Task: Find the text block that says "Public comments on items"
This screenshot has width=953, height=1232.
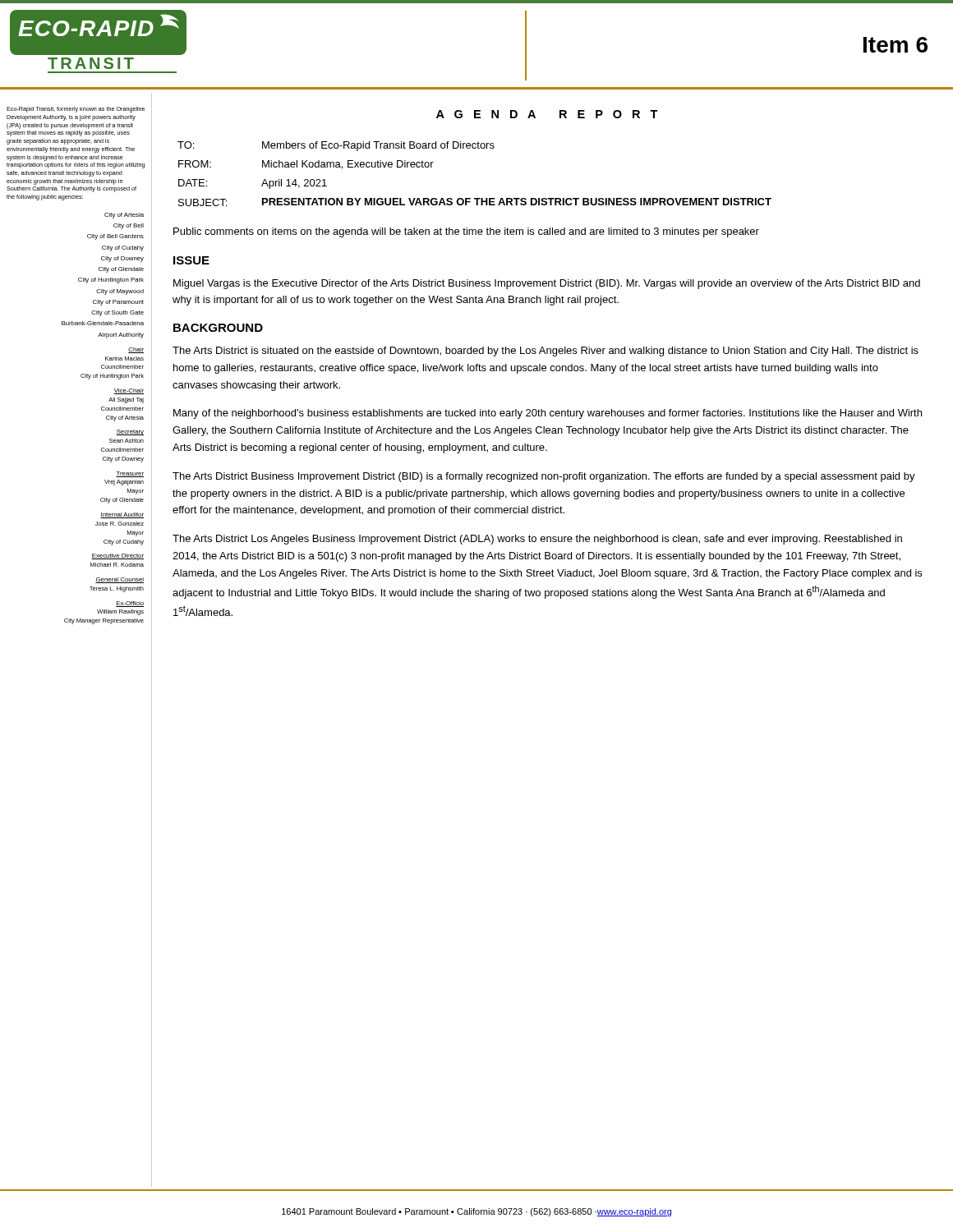Action: click(466, 231)
